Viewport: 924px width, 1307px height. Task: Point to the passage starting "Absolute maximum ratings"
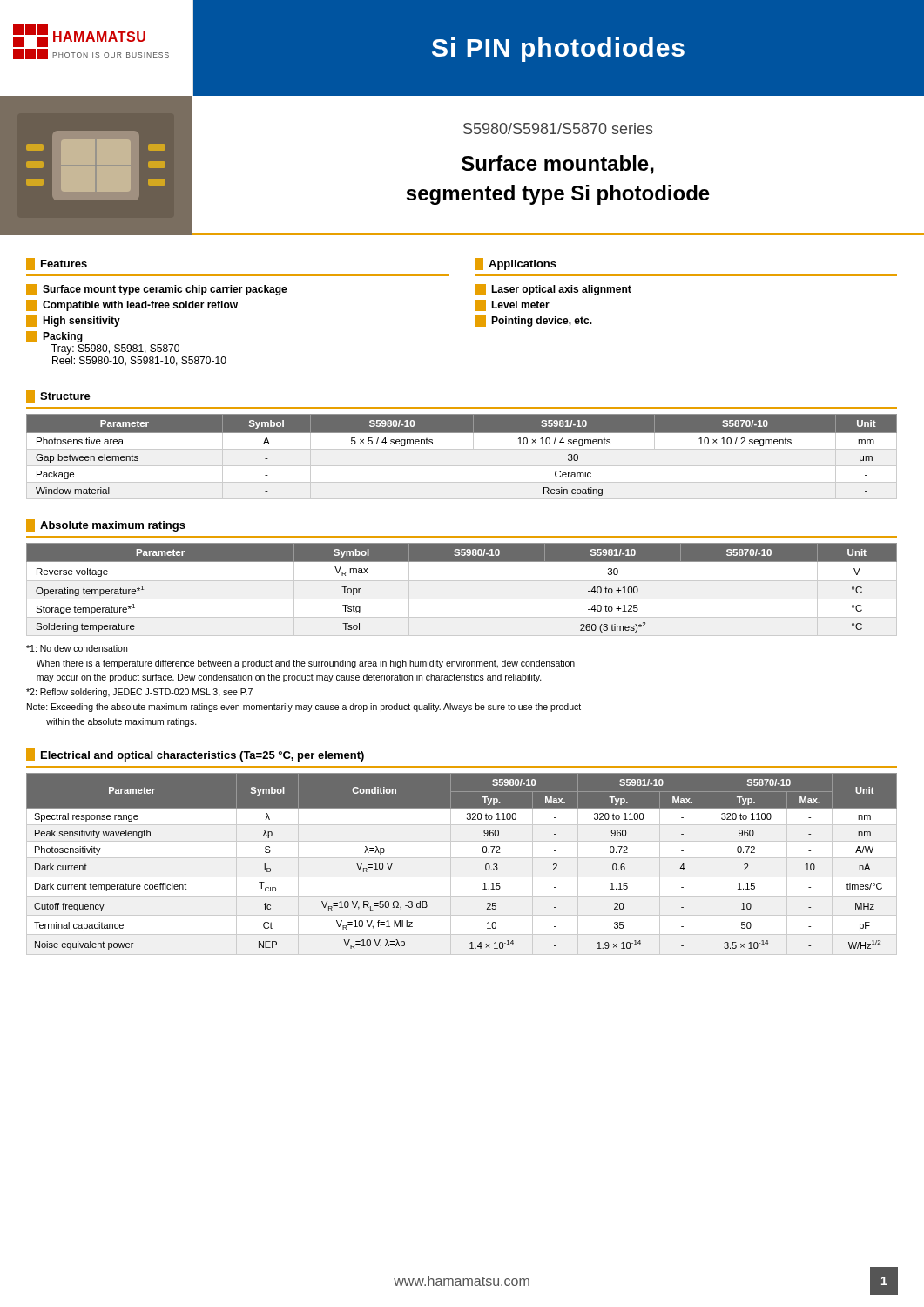pyautogui.click(x=106, y=525)
